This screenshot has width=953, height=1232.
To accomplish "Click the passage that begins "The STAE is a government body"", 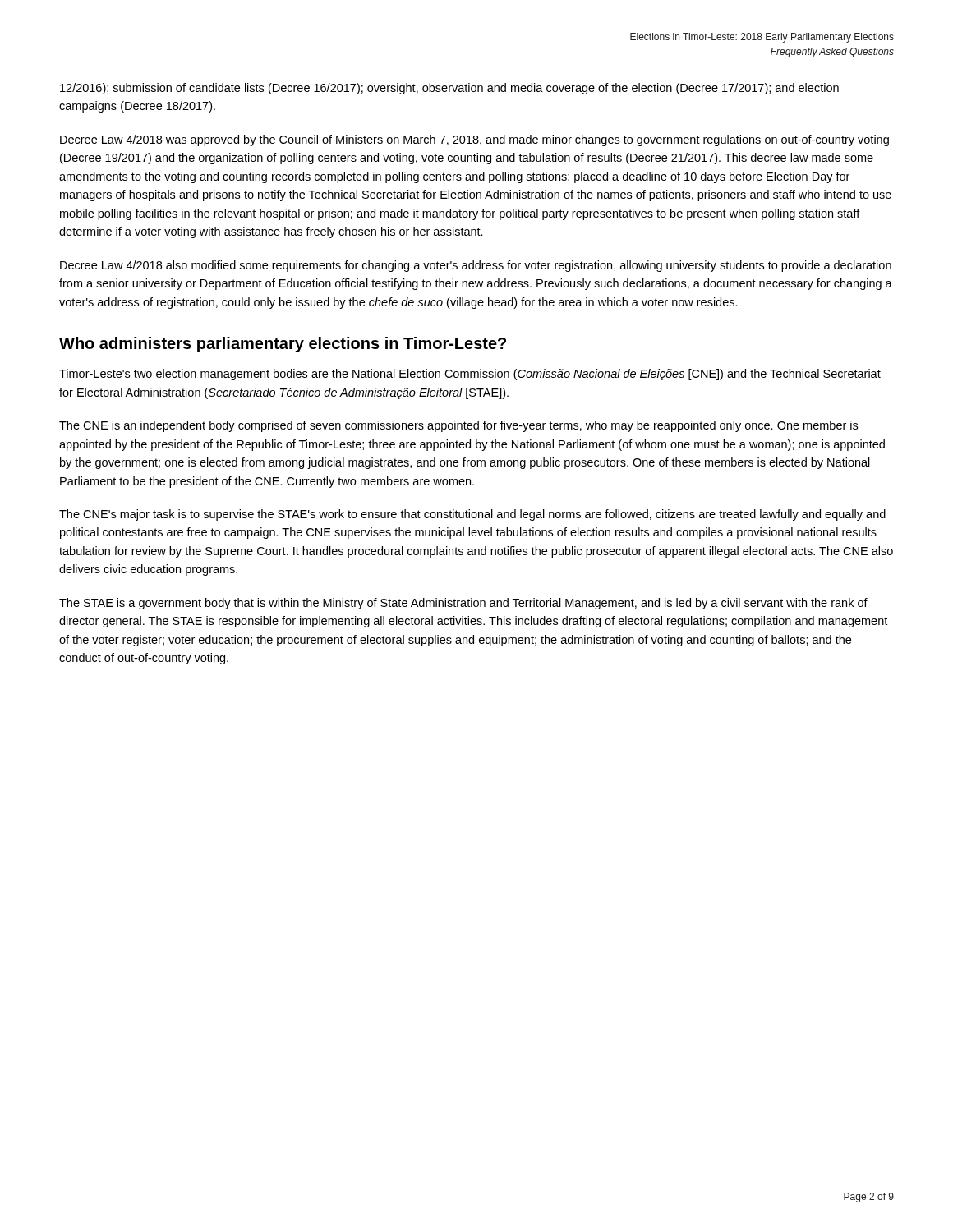I will [x=473, y=630].
